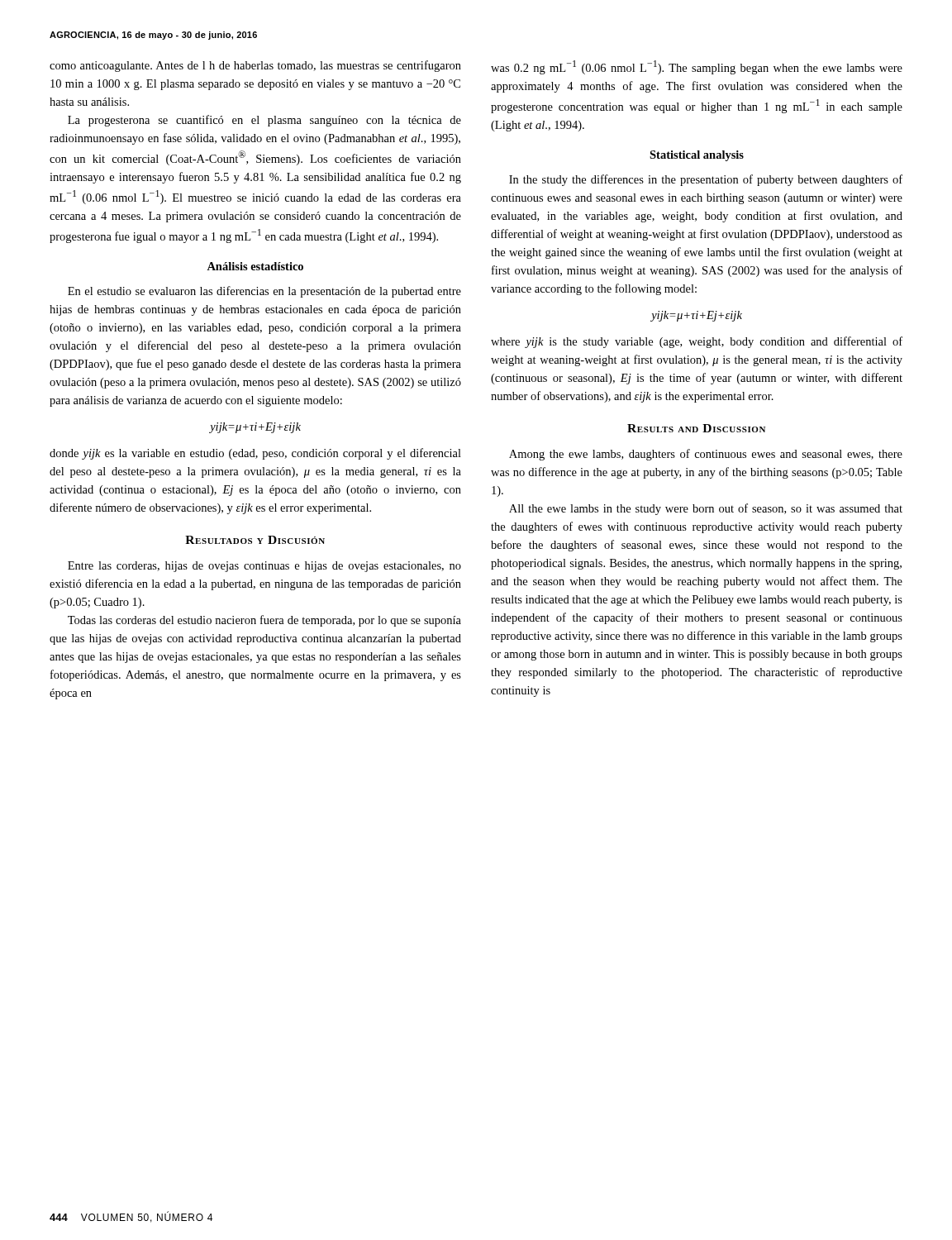Find the text block that says "Entre las corderas,"
This screenshot has height=1240, width=952.
pos(255,629)
